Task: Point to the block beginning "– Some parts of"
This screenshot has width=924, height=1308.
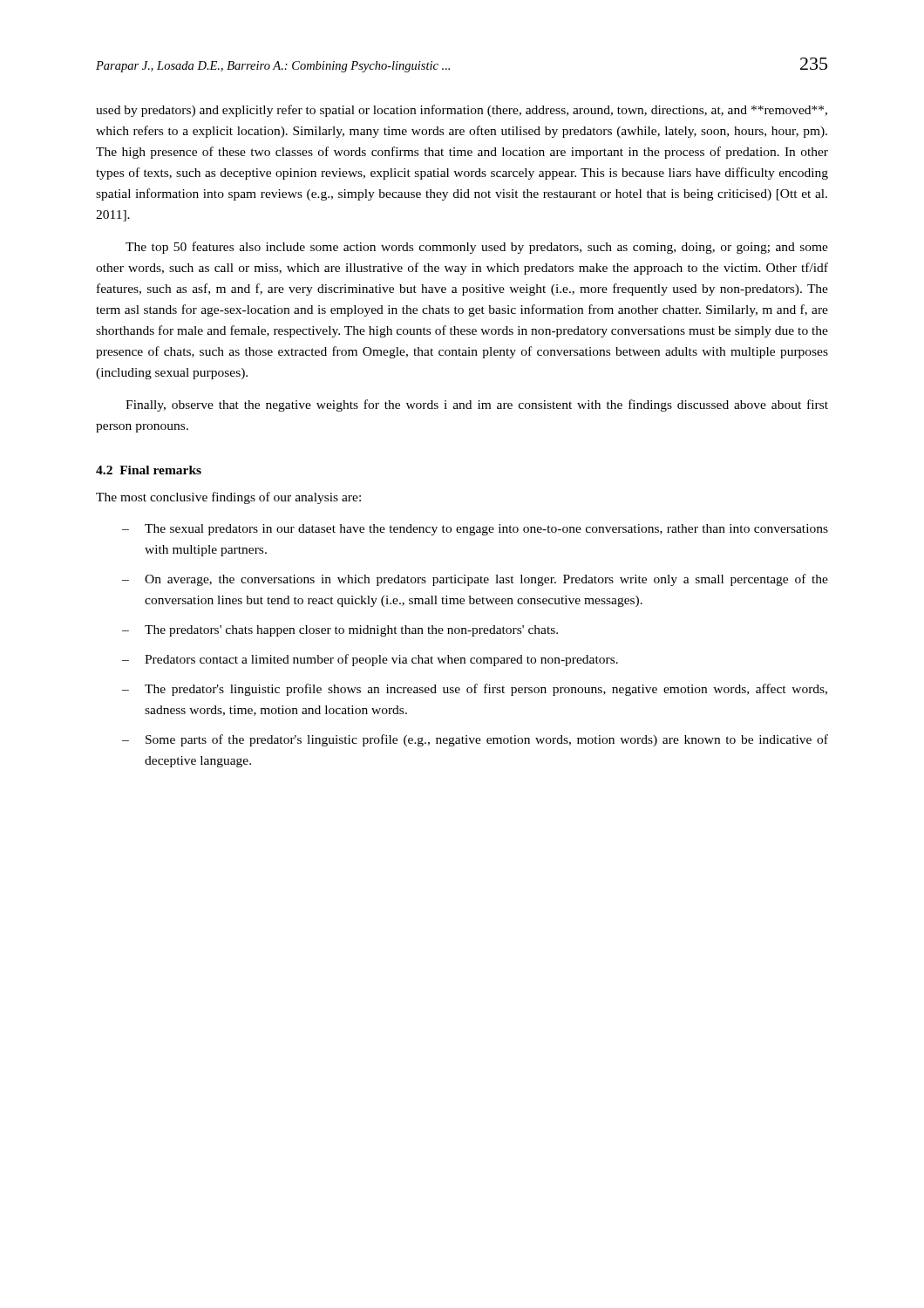Action: pos(475,750)
